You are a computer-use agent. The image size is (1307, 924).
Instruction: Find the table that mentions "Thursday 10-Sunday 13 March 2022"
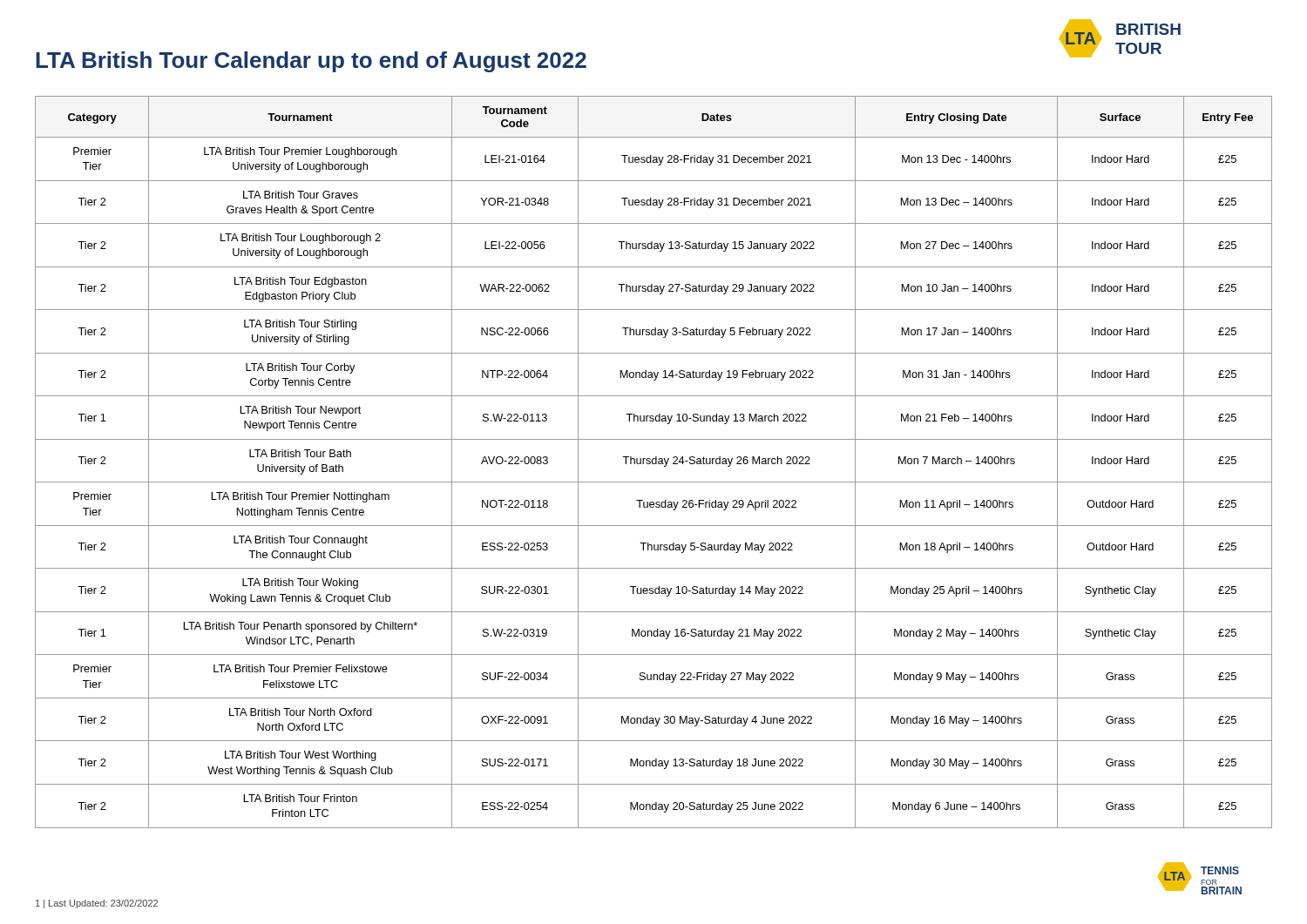click(654, 462)
